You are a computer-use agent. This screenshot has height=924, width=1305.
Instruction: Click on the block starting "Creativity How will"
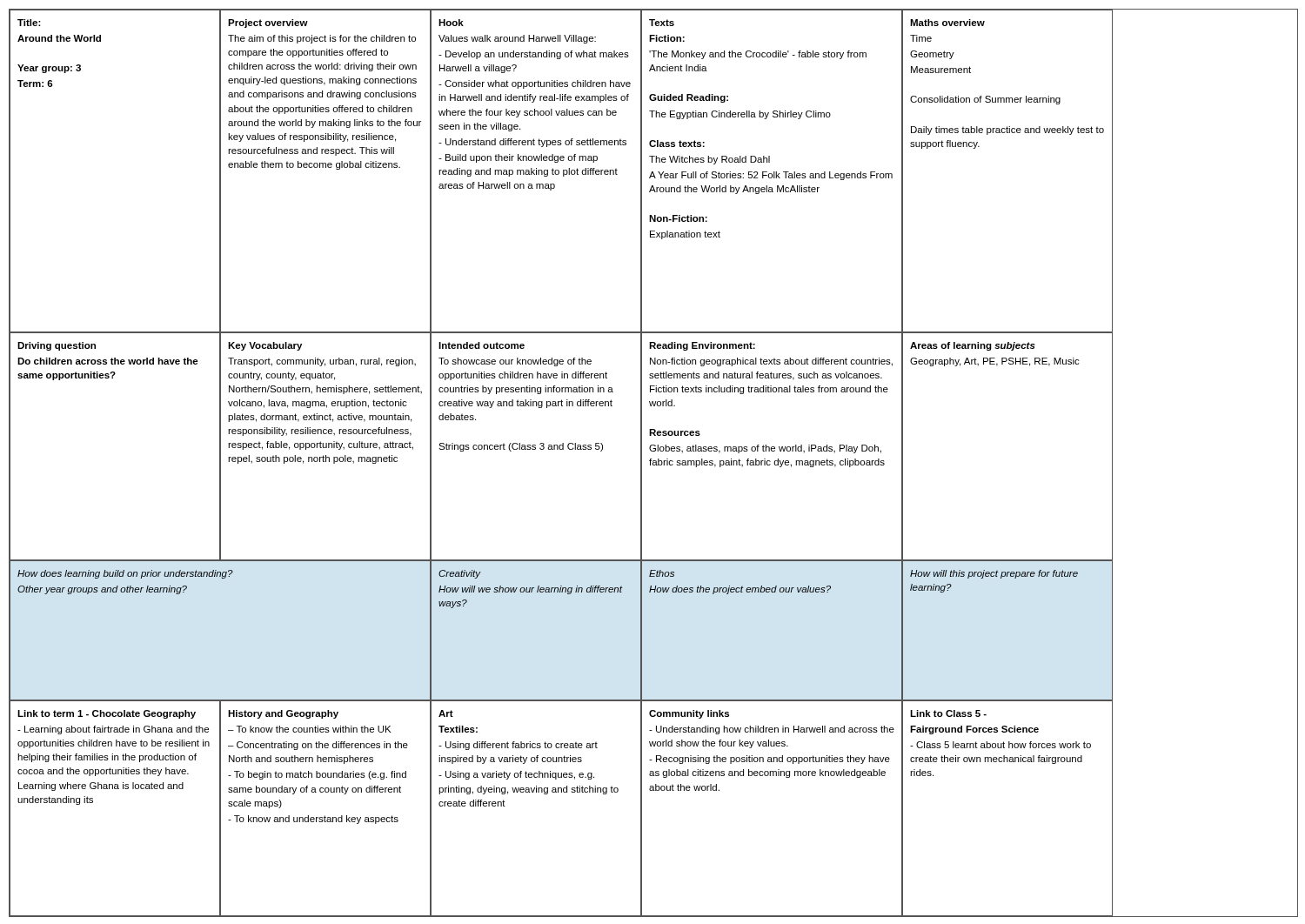click(x=536, y=588)
